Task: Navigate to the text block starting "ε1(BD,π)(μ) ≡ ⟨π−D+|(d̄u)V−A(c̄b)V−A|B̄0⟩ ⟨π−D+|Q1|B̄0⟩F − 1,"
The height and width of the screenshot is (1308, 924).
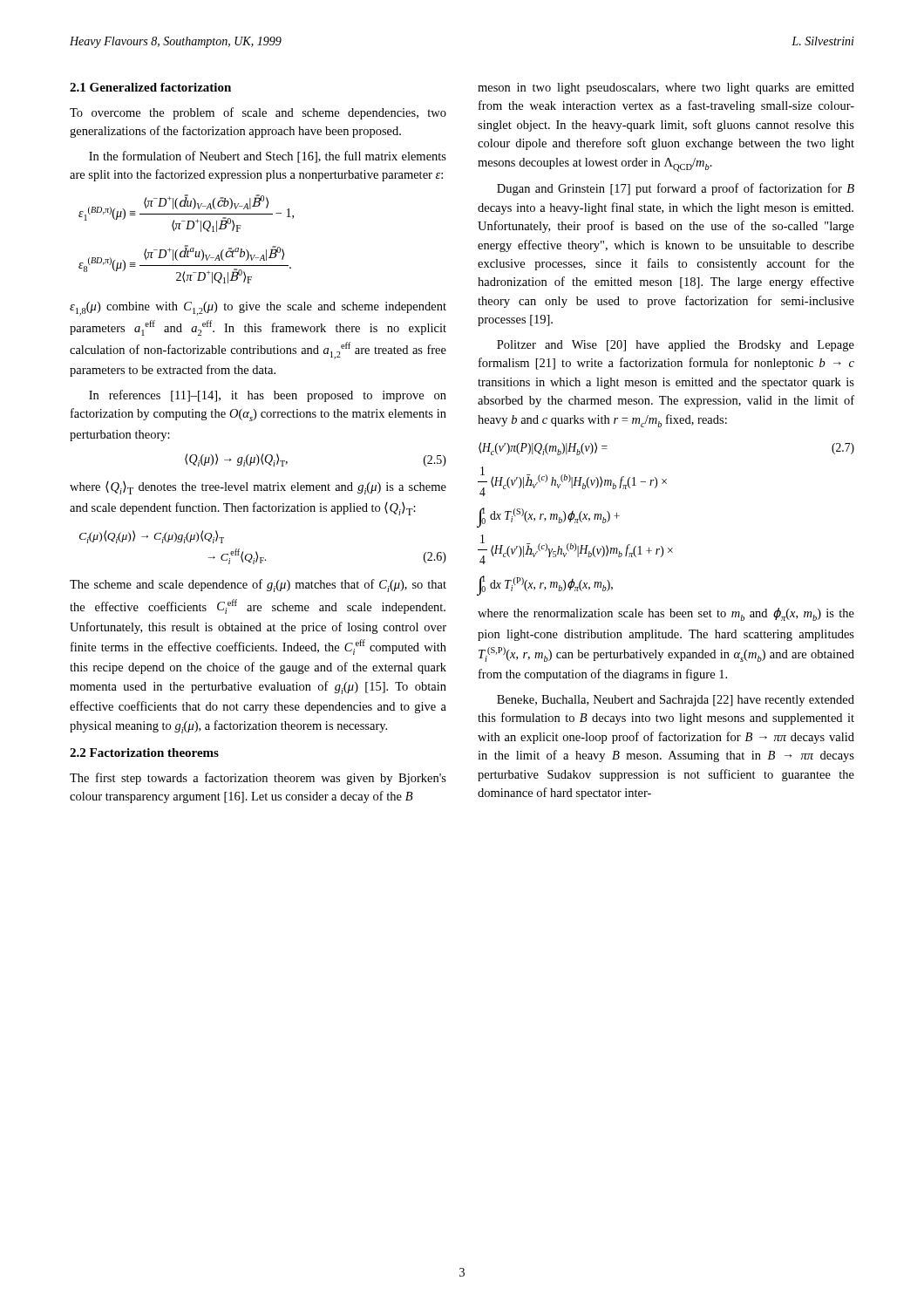Action: tap(187, 214)
